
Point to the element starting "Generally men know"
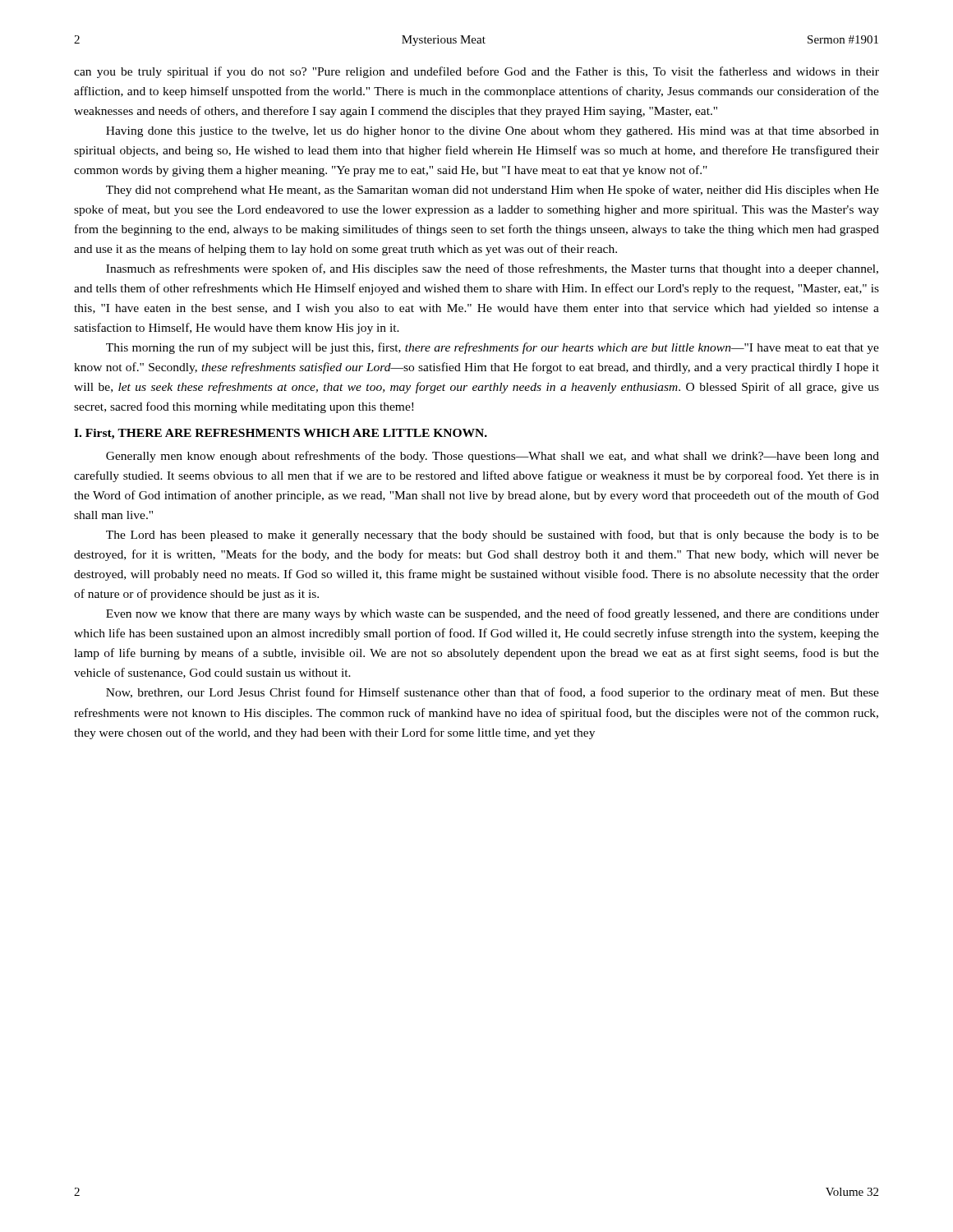tap(476, 486)
